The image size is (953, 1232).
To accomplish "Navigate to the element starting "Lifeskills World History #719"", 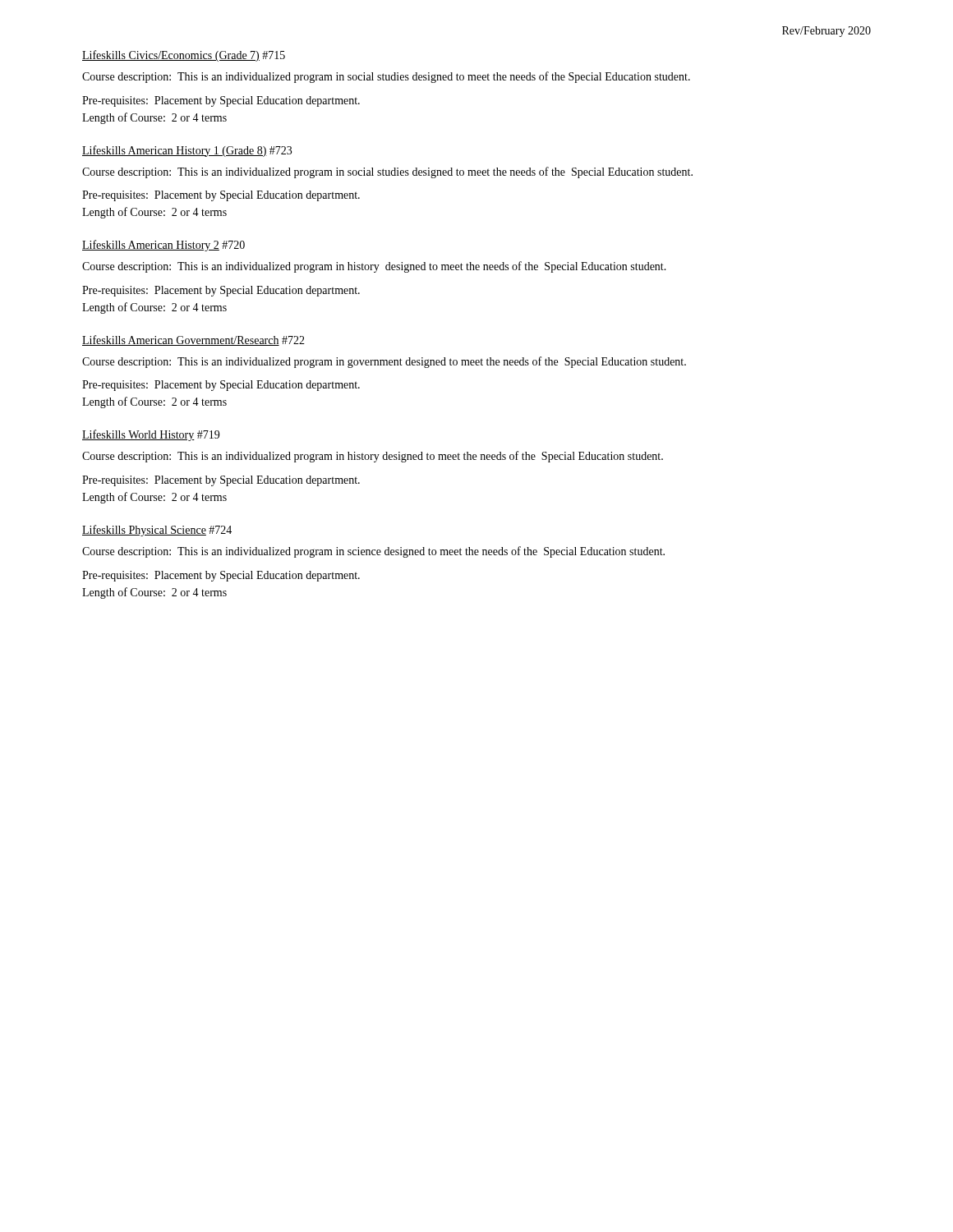I will point(151,435).
